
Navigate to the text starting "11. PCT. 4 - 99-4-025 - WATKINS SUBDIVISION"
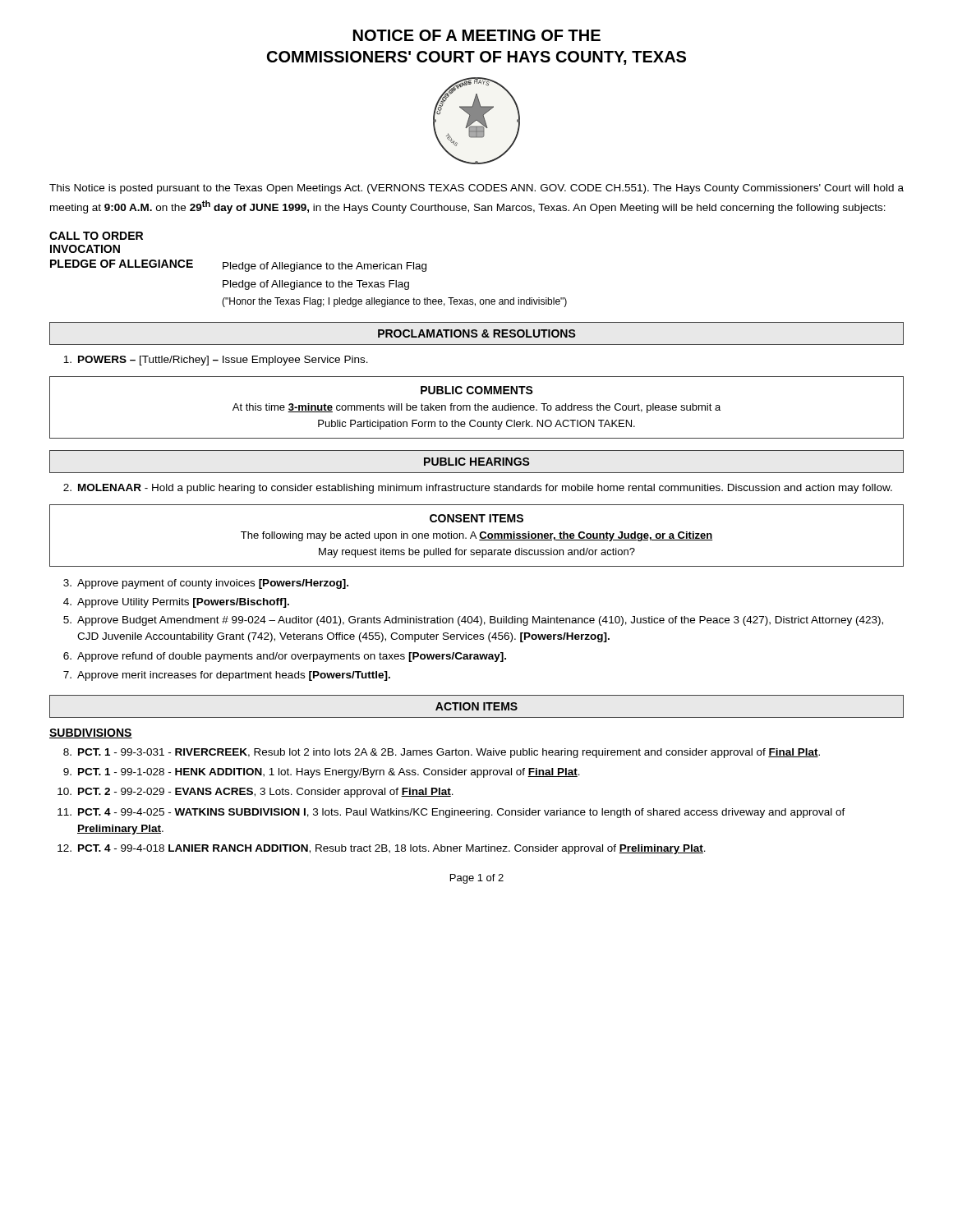pyautogui.click(x=476, y=820)
